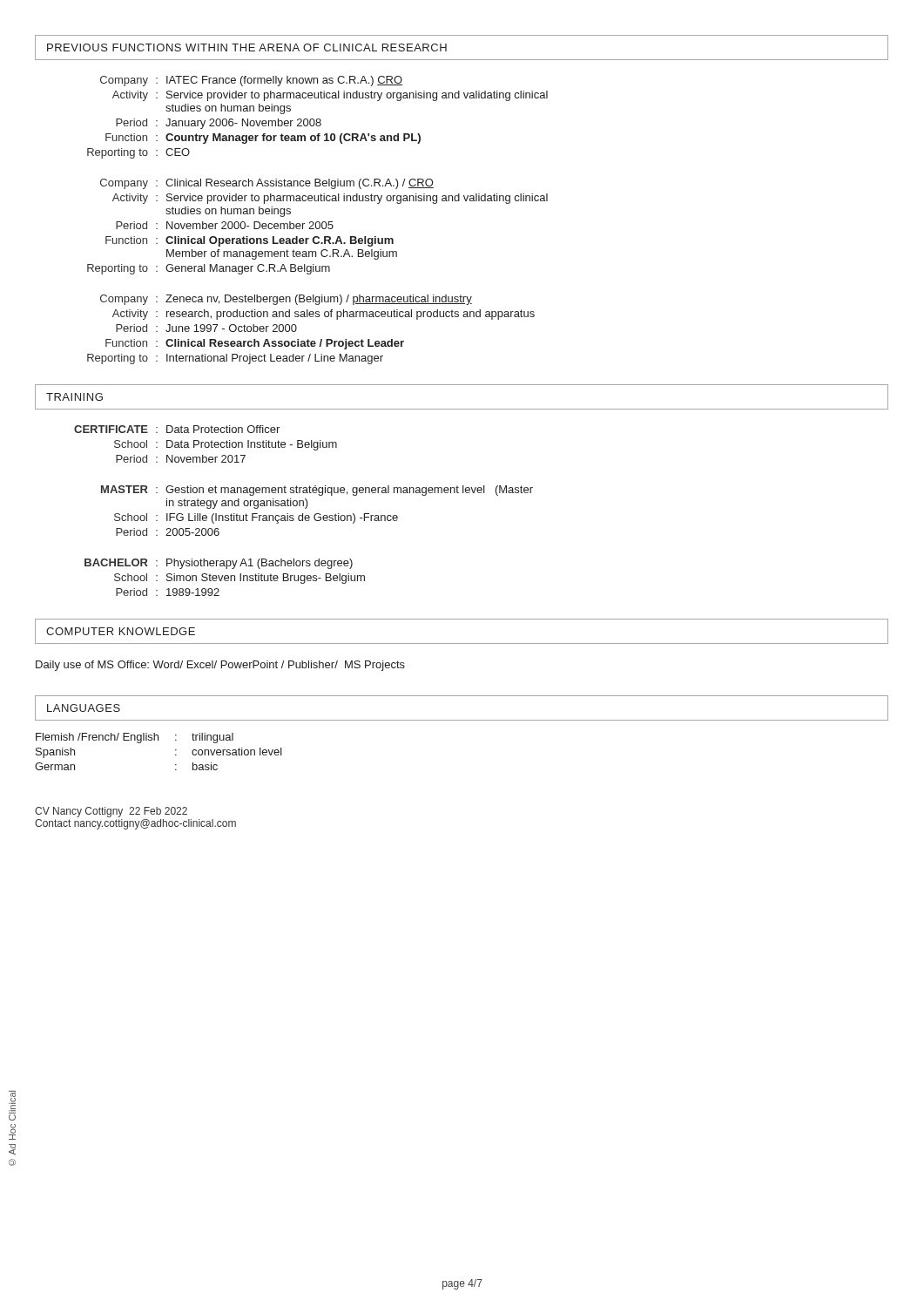
Task: Navigate to the region starting "Company : IATEC France"
Action: coord(251,81)
